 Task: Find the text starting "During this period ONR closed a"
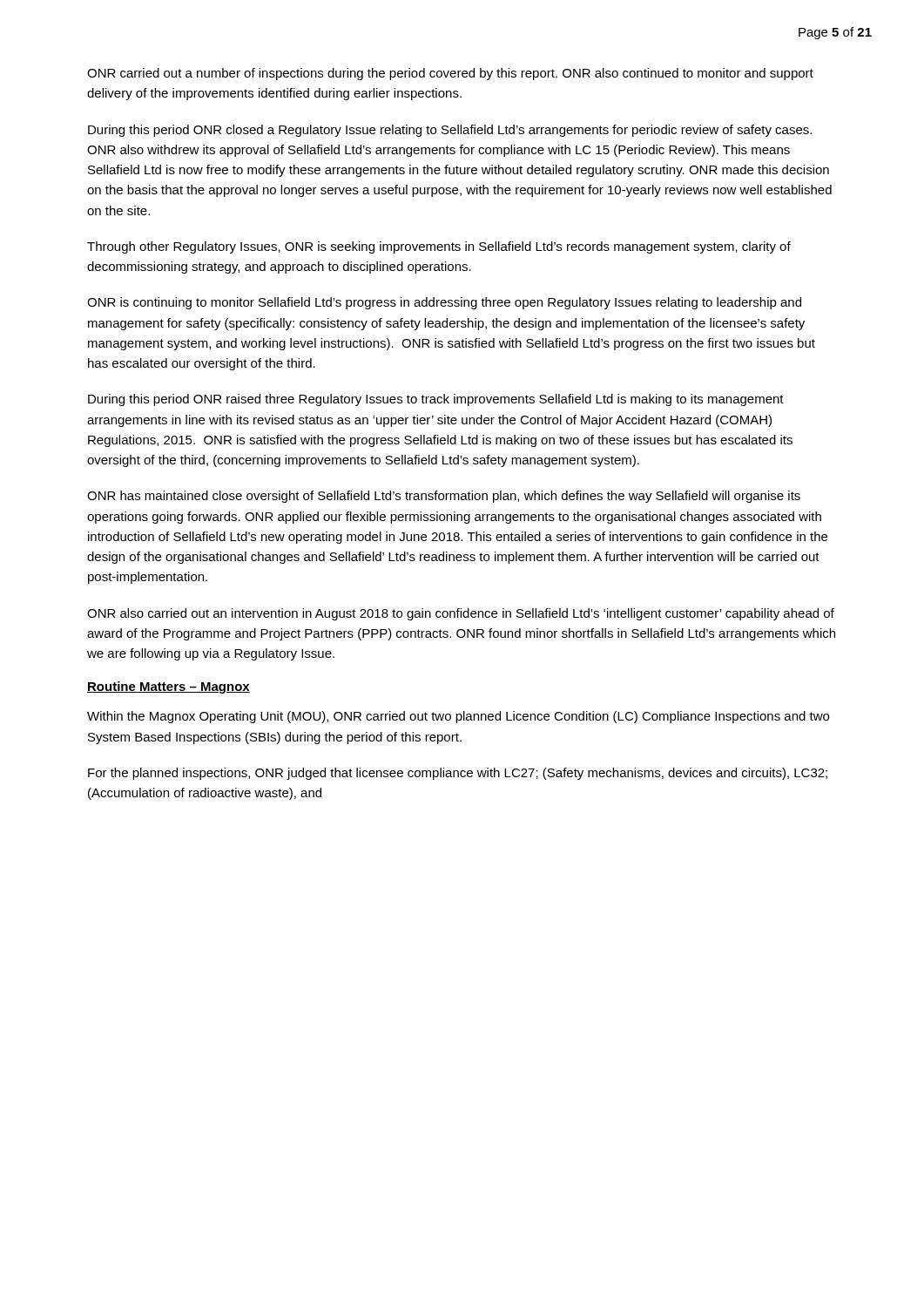click(462, 170)
